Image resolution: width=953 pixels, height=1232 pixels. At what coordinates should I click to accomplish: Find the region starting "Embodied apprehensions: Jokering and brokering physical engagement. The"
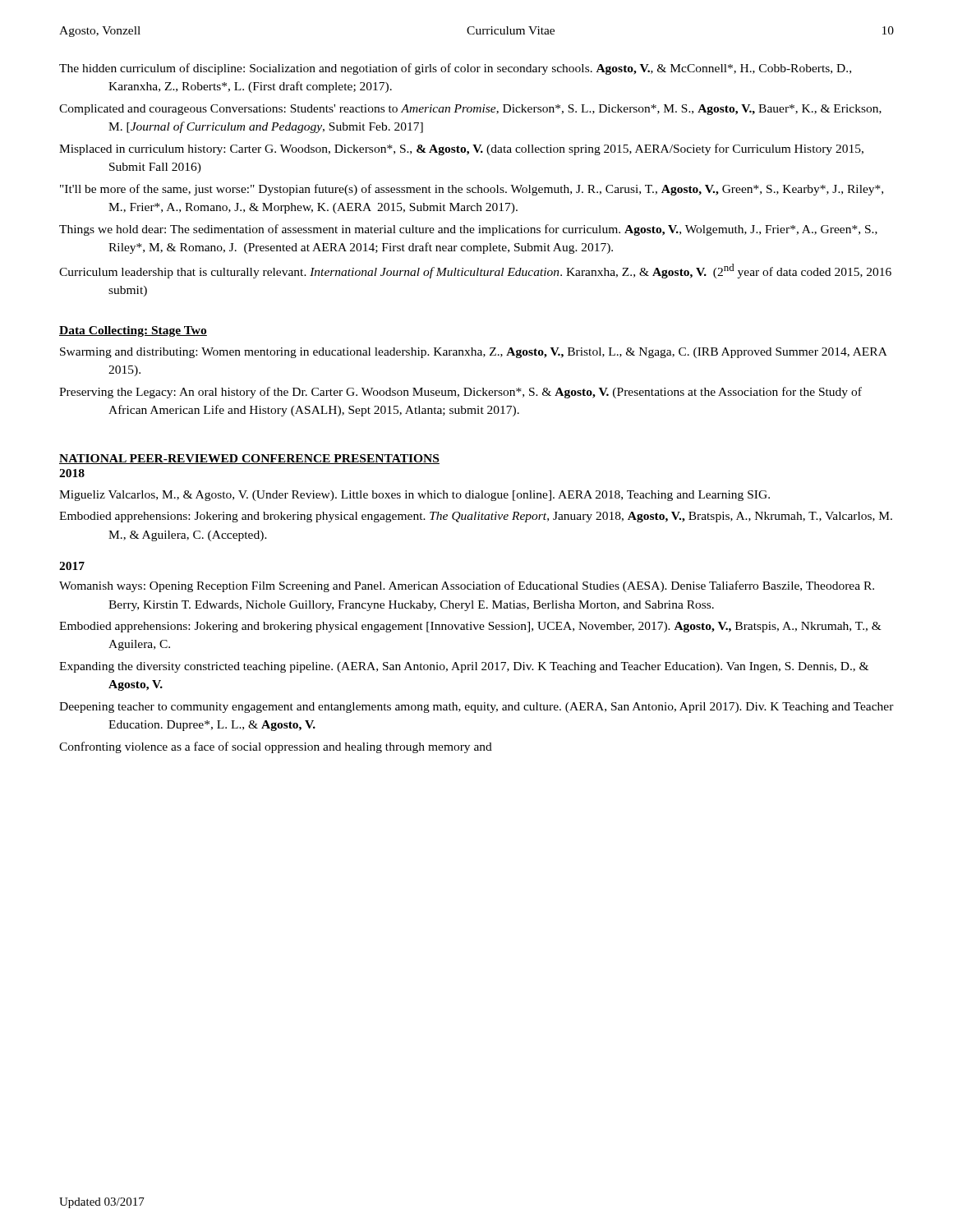click(476, 525)
